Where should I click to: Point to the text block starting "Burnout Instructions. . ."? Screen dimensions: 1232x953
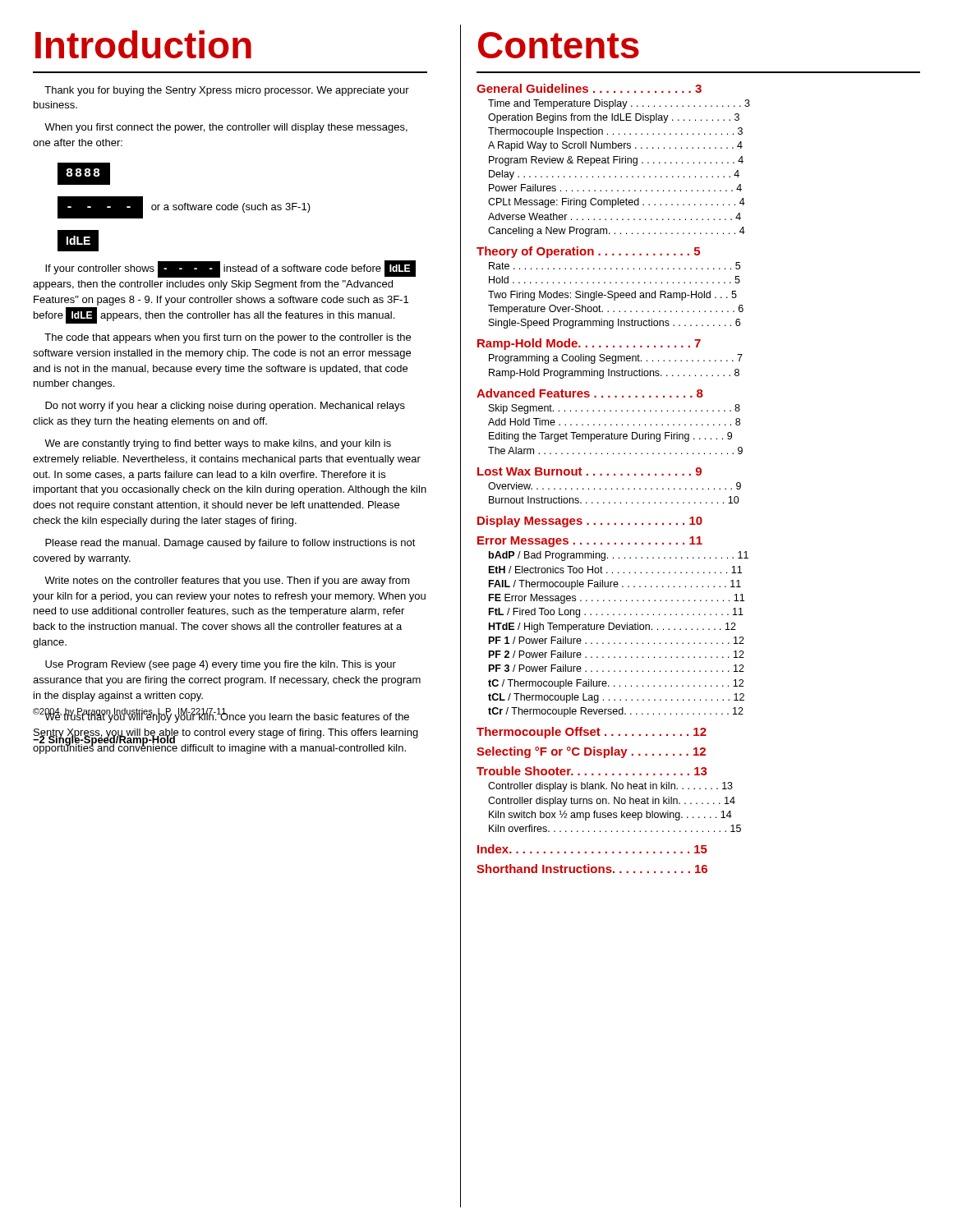coord(614,500)
